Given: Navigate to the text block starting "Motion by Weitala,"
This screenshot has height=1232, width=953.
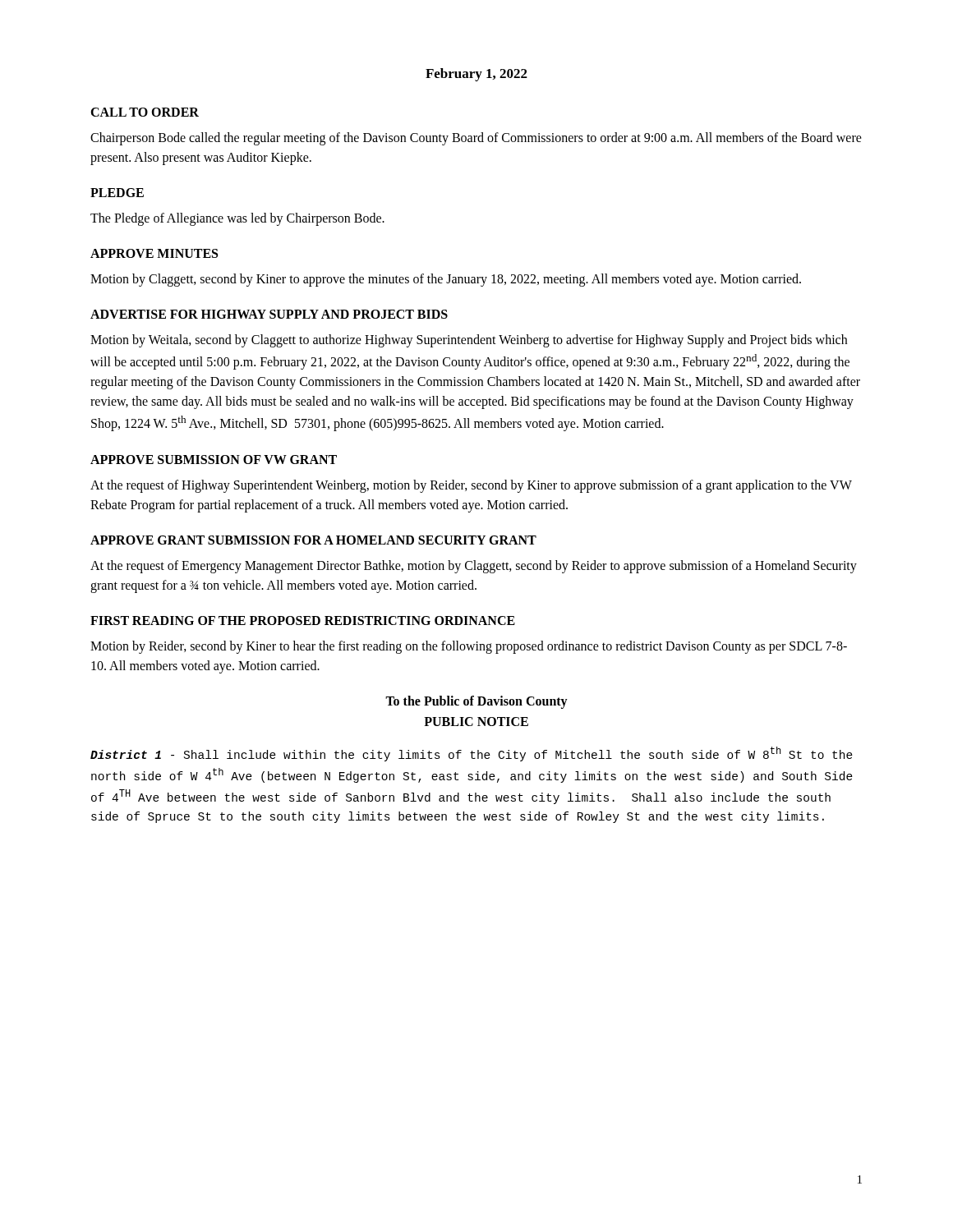Looking at the screenshot, I should tap(475, 382).
